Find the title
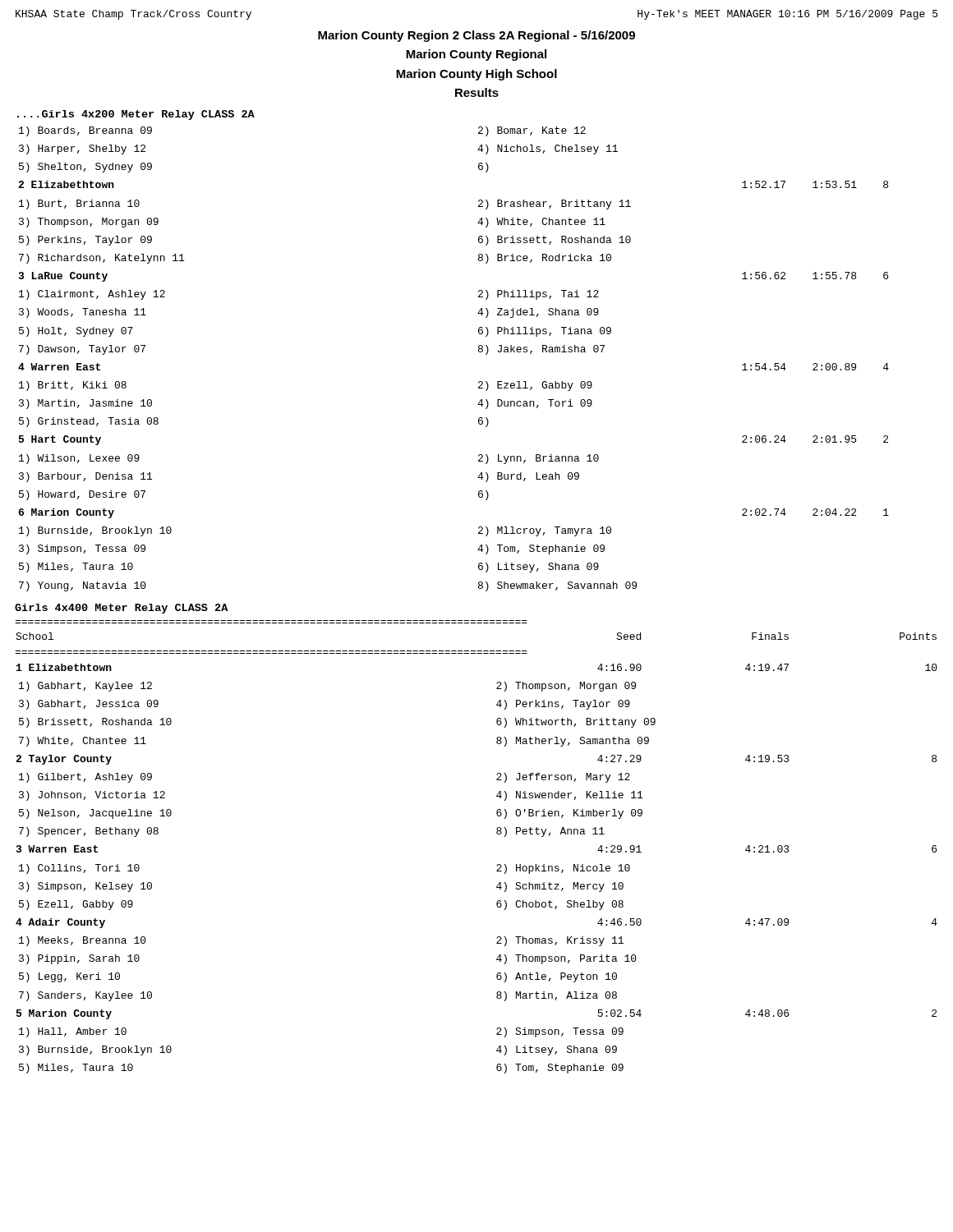953x1232 pixels. click(x=476, y=64)
